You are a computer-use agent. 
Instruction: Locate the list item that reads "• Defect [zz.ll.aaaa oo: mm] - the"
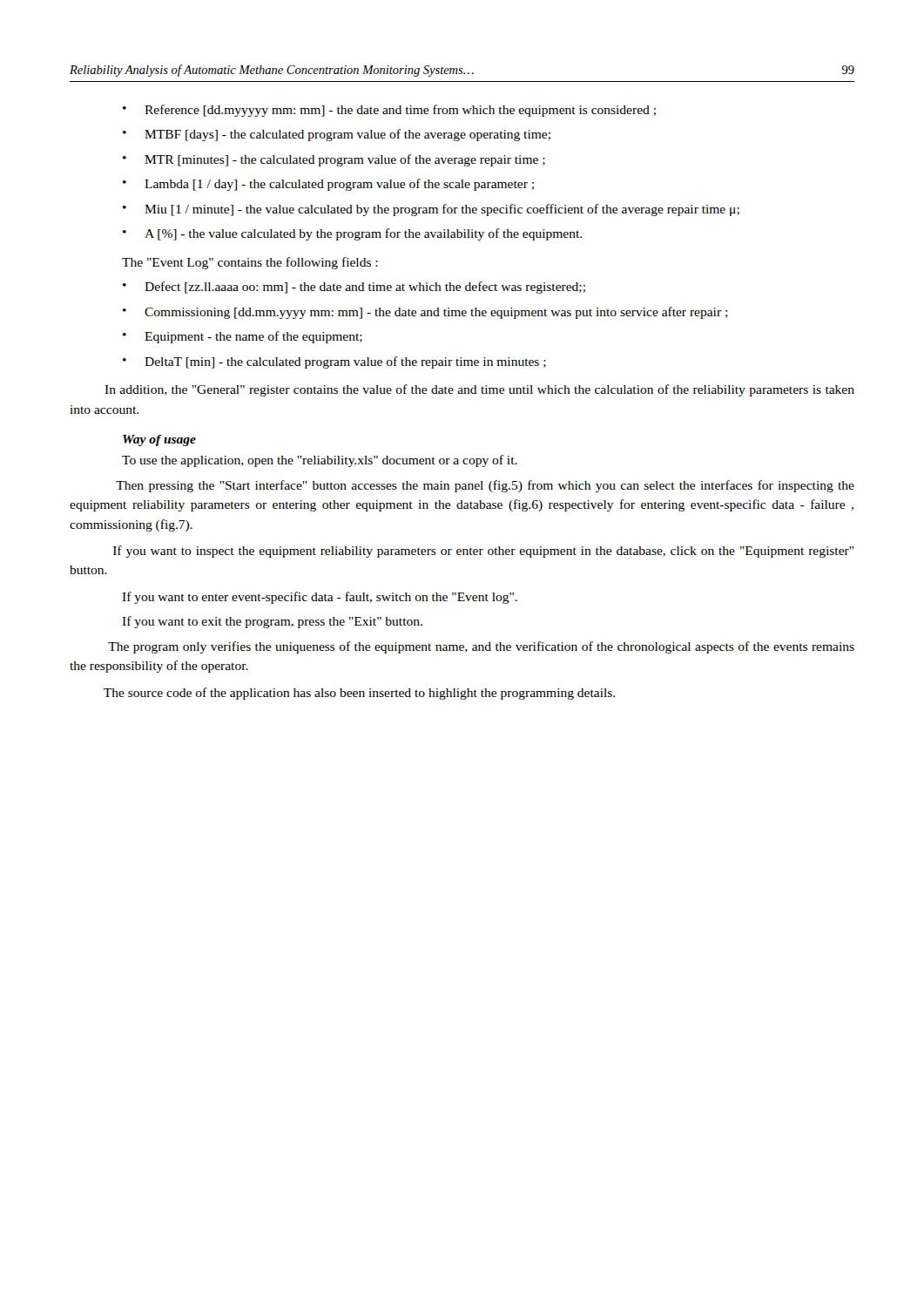point(488,287)
